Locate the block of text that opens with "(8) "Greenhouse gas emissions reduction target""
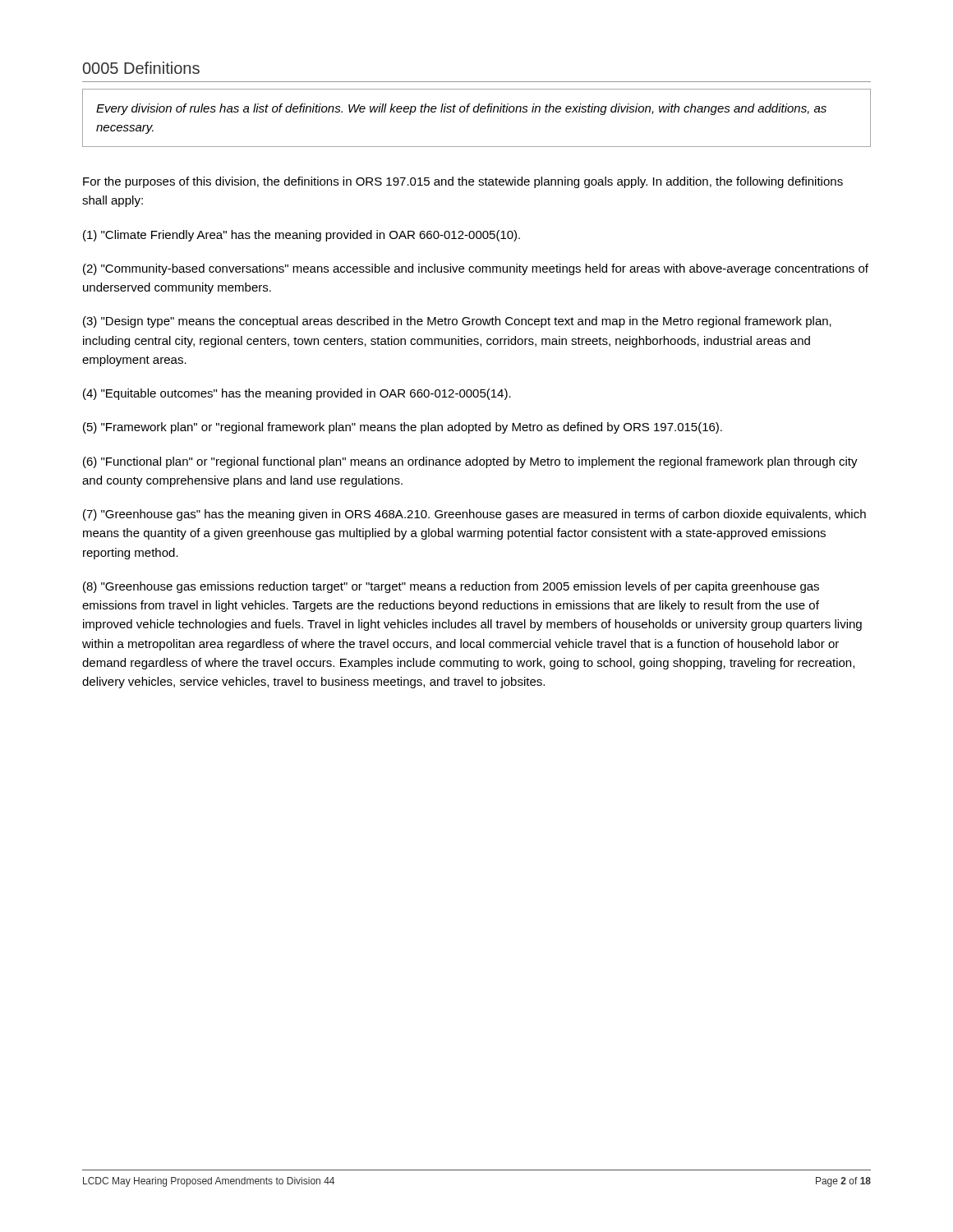 click(x=472, y=634)
